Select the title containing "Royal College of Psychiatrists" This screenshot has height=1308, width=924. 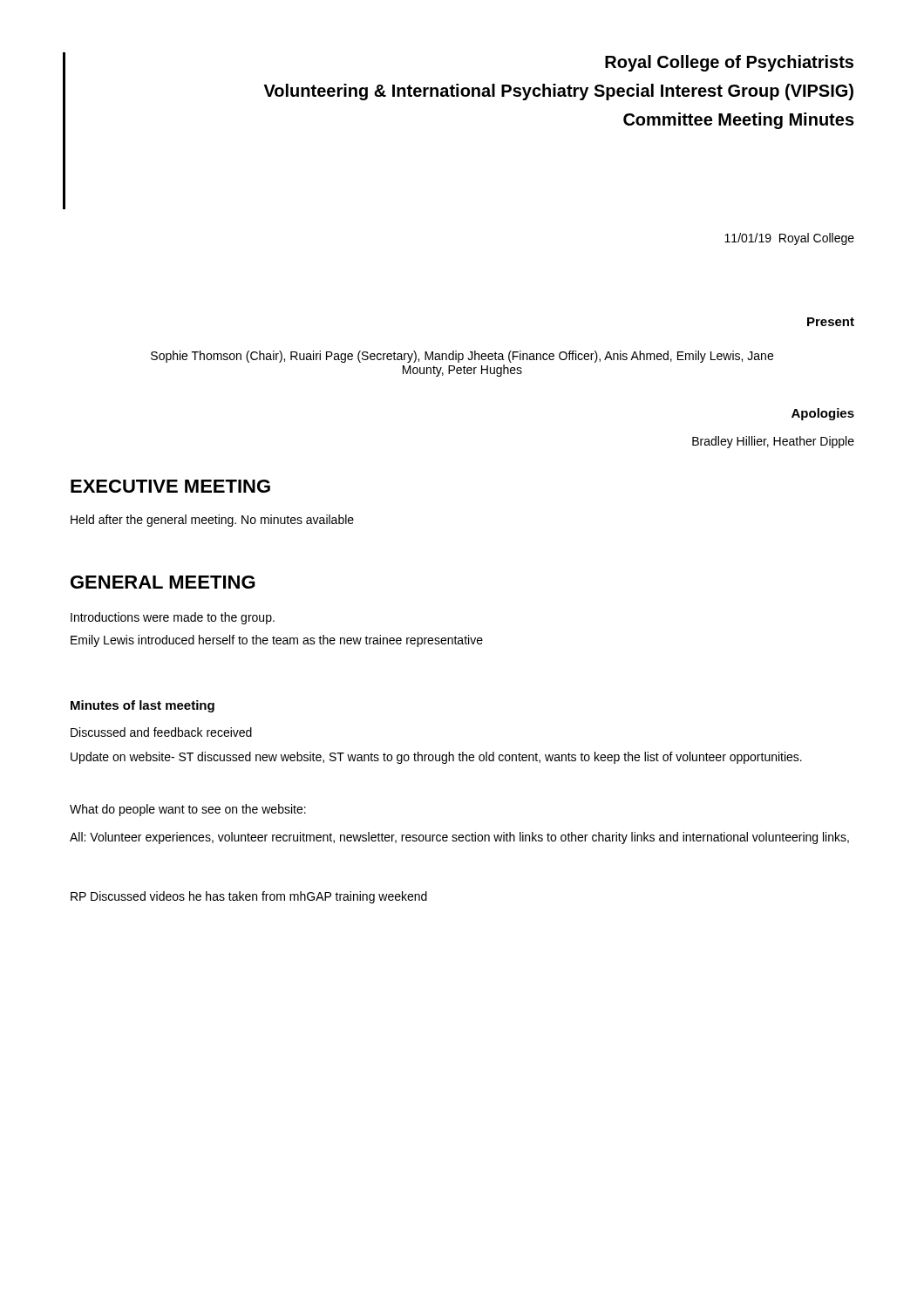729,62
